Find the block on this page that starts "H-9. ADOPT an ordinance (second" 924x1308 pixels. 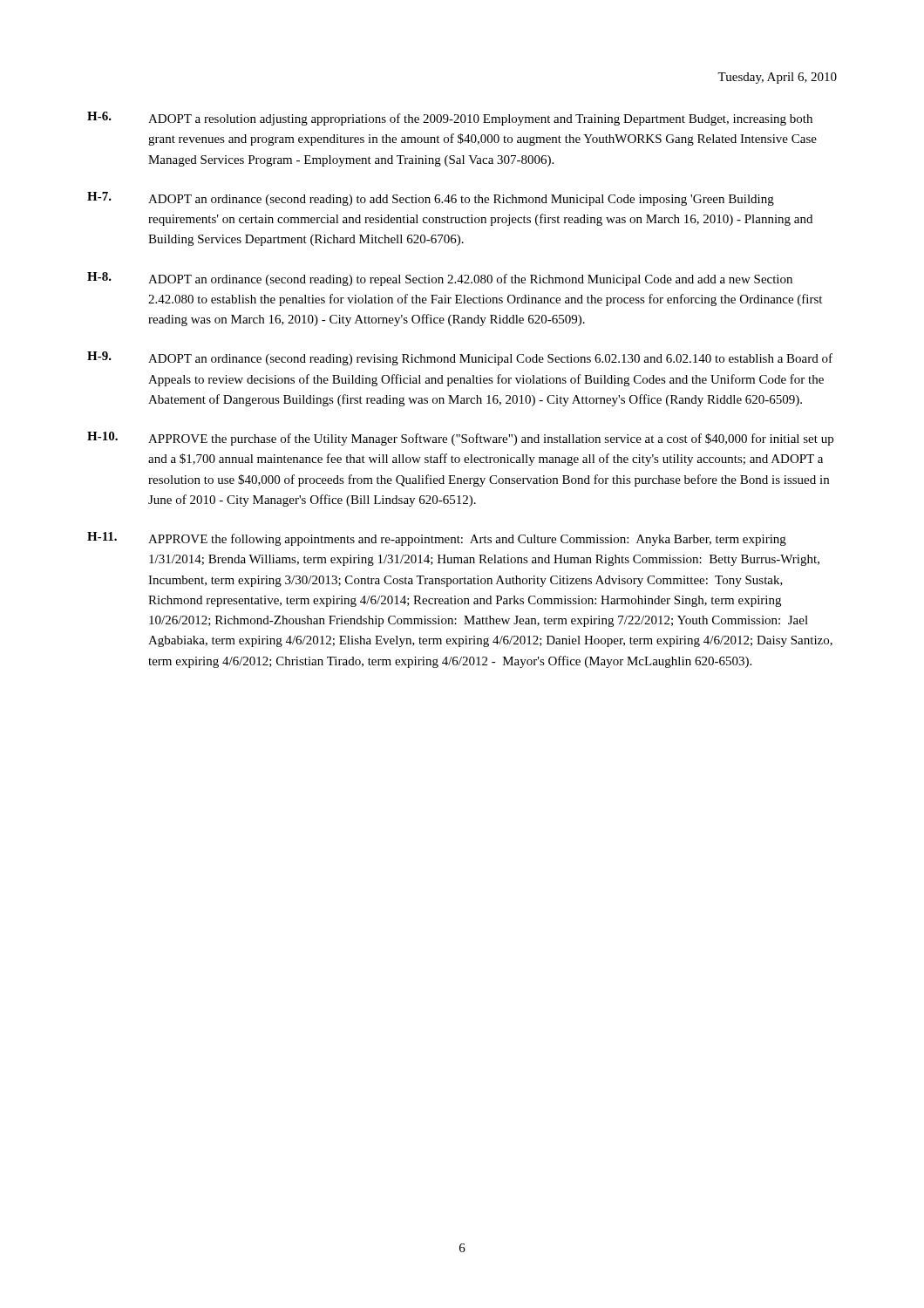(462, 379)
